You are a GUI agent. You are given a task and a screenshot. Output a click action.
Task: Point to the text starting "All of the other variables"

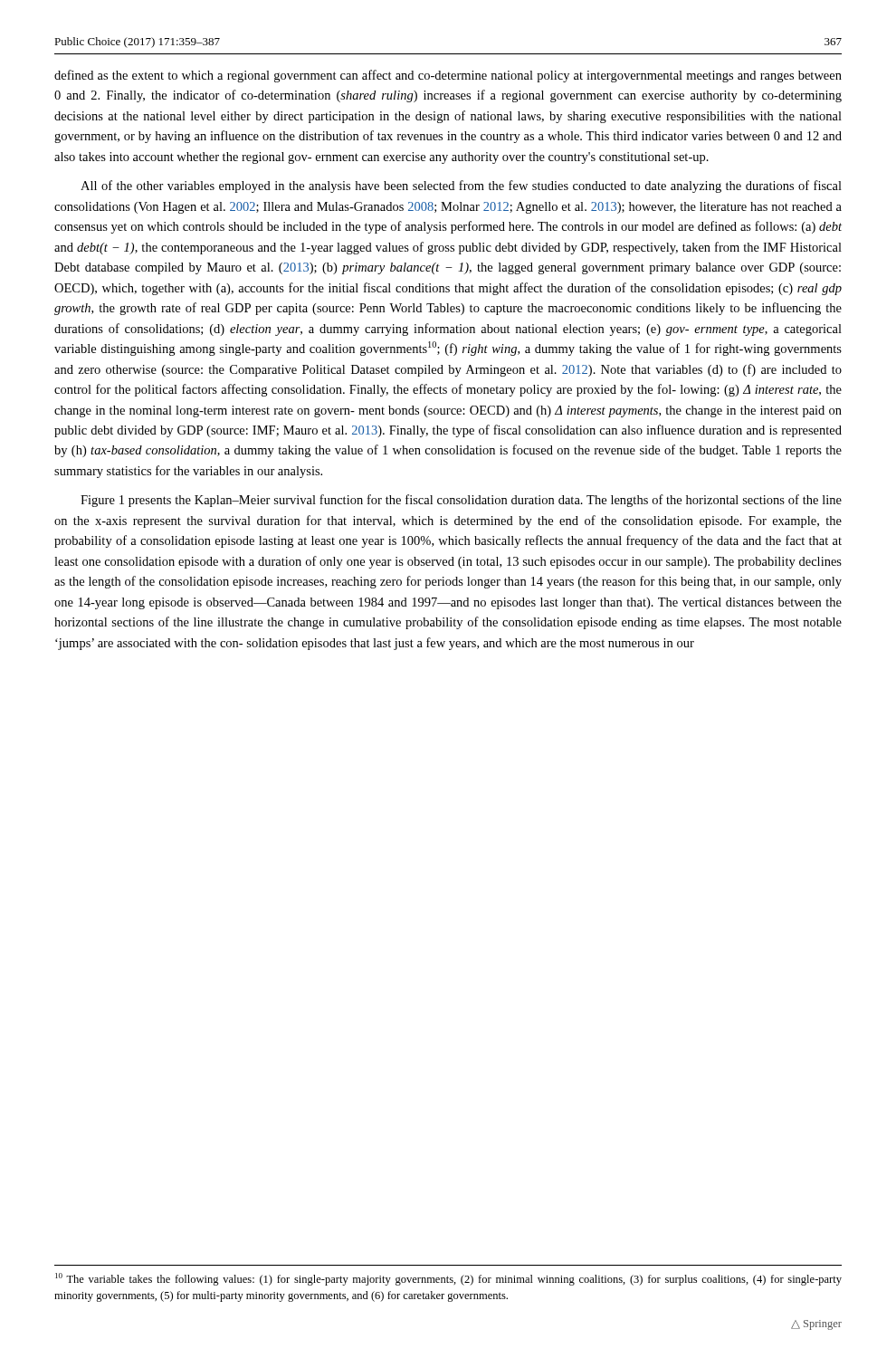pos(448,329)
